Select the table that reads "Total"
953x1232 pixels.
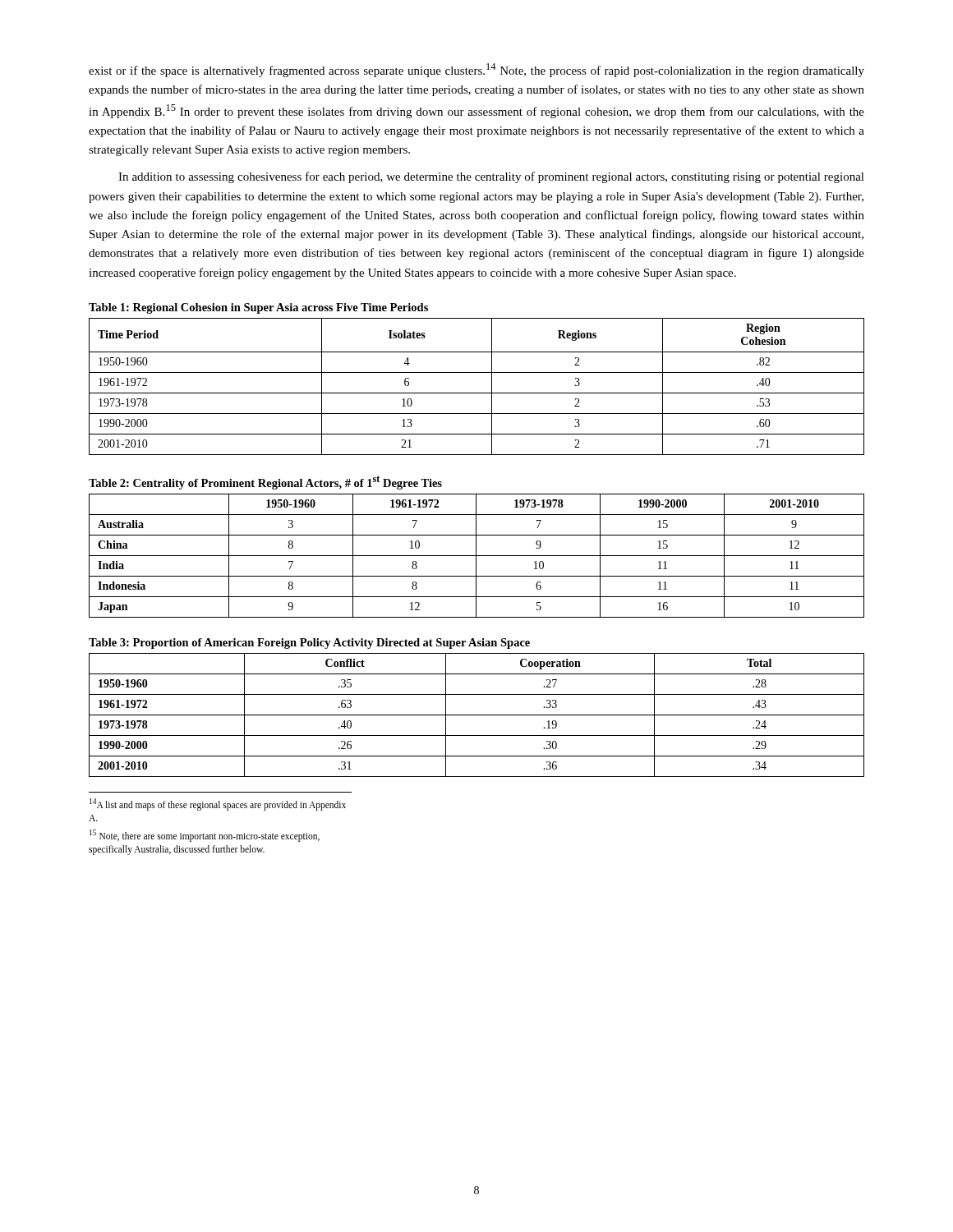click(476, 715)
